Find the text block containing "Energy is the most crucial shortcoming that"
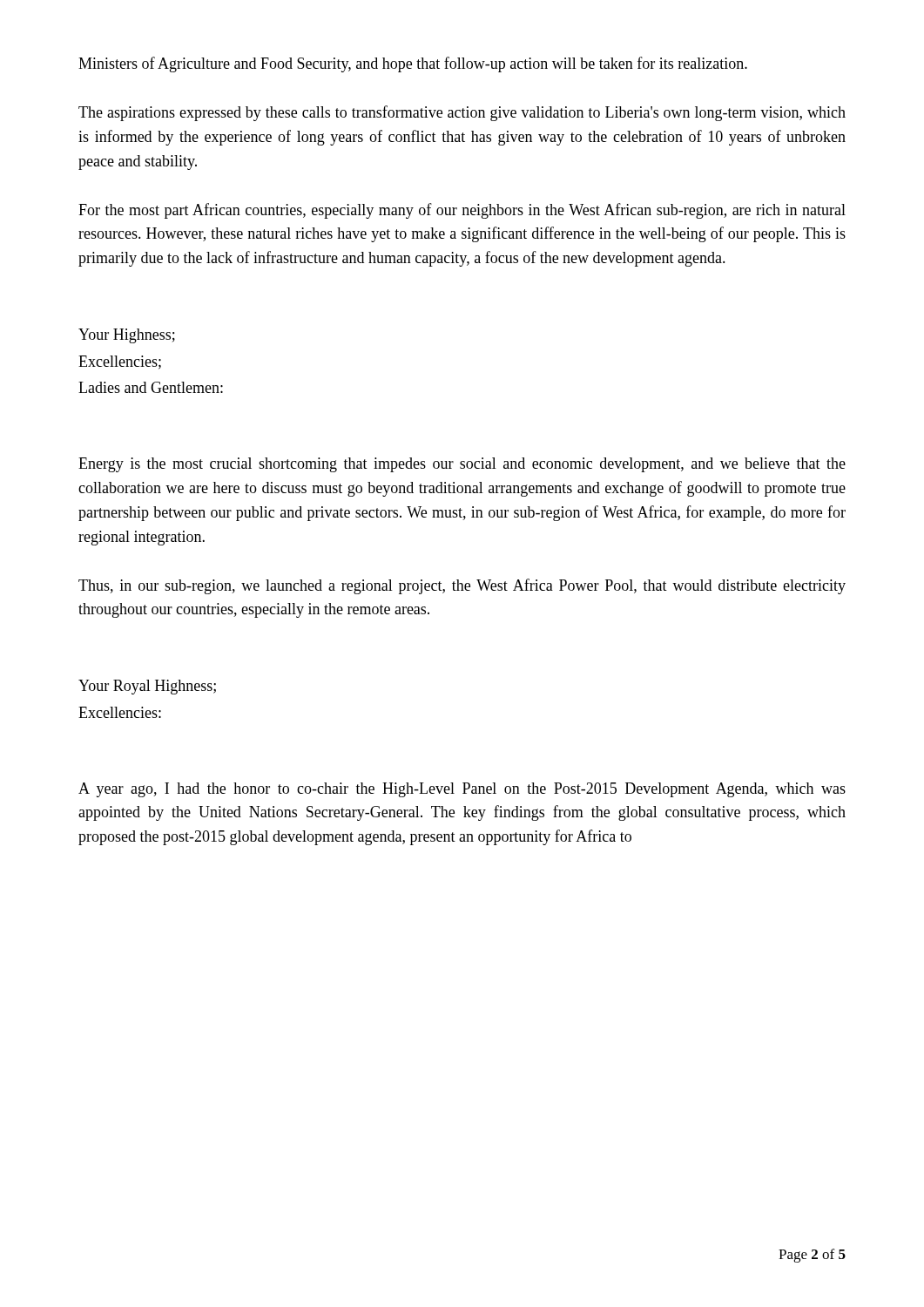Image resolution: width=924 pixels, height=1307 pixels. click(462, 500)
